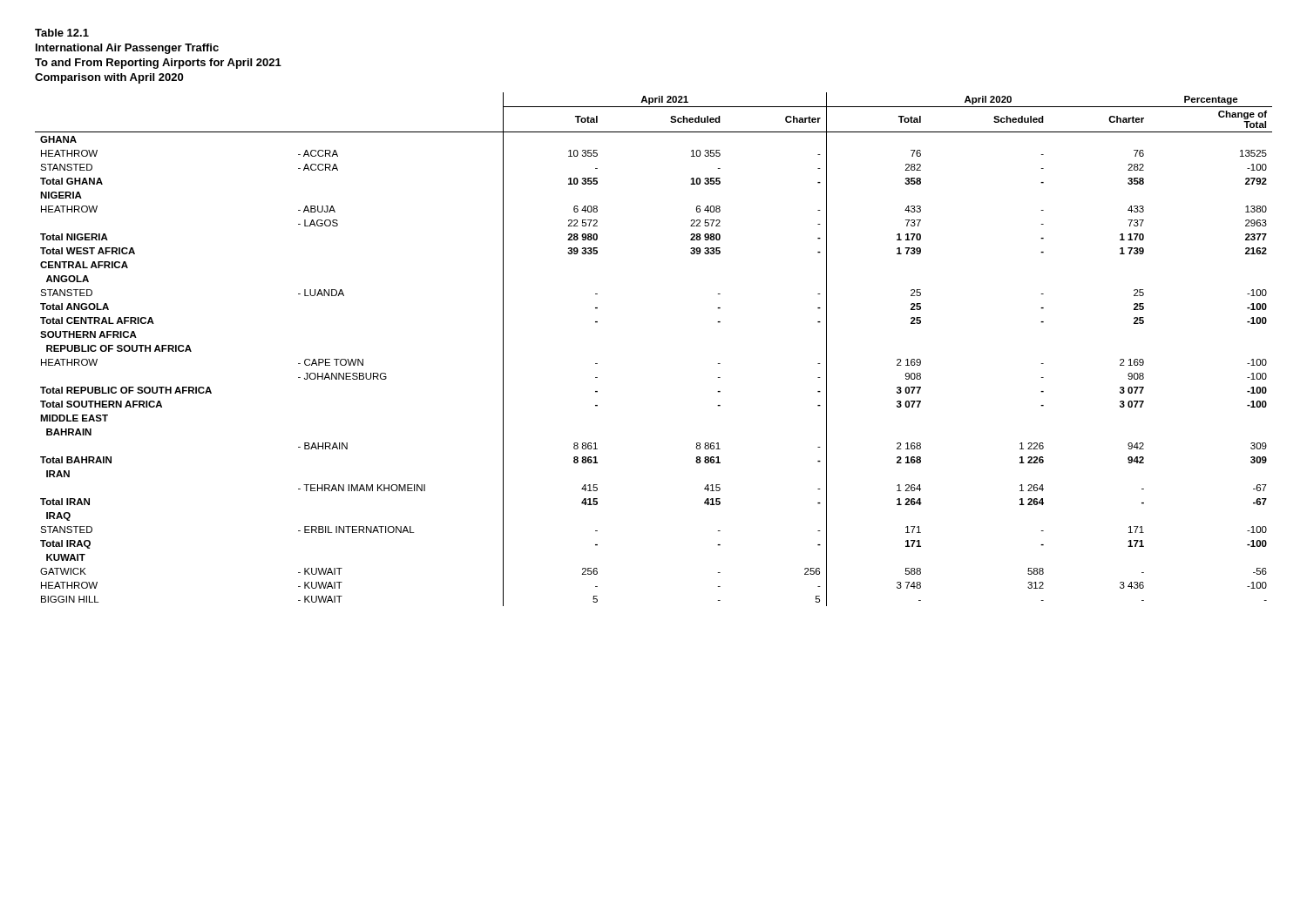The image size is (1307, 924).
Task: Find the text block starting "To and From Reporting"
Action: pos(158,62)
